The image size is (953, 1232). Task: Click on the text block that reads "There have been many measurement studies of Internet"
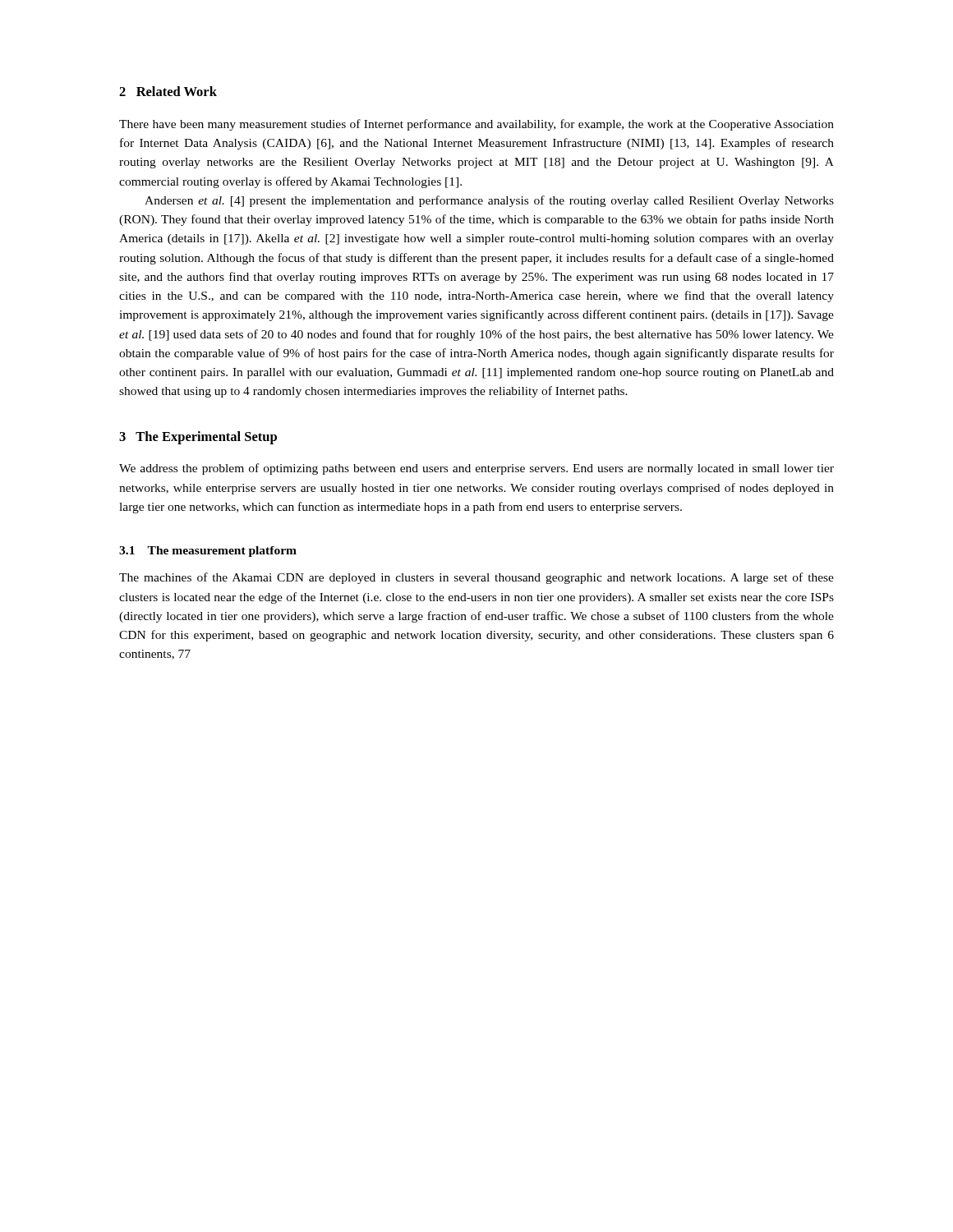(476, 152)
